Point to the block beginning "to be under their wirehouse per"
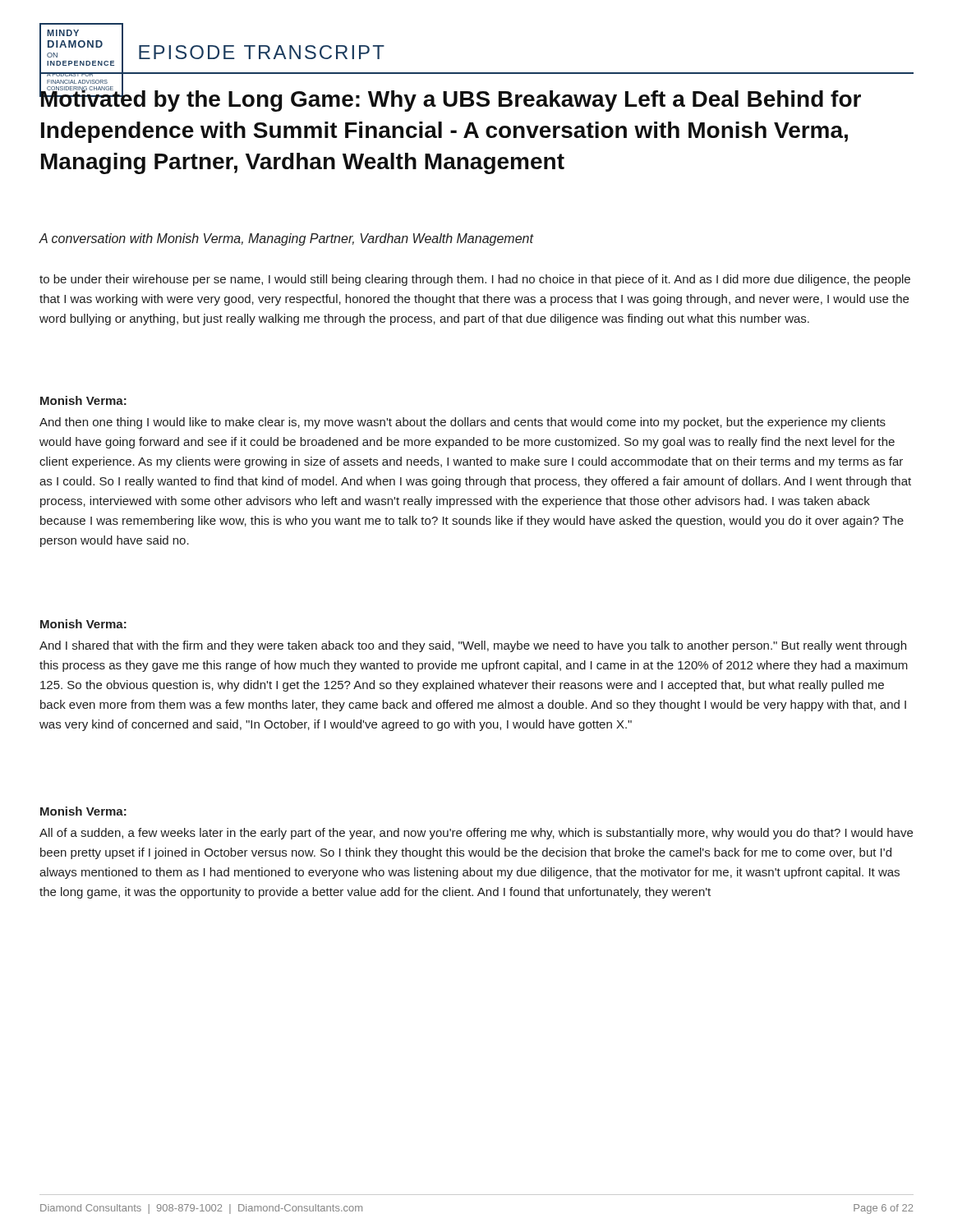Viewport: 953px width, 1232px height. (x=475, y=299)
